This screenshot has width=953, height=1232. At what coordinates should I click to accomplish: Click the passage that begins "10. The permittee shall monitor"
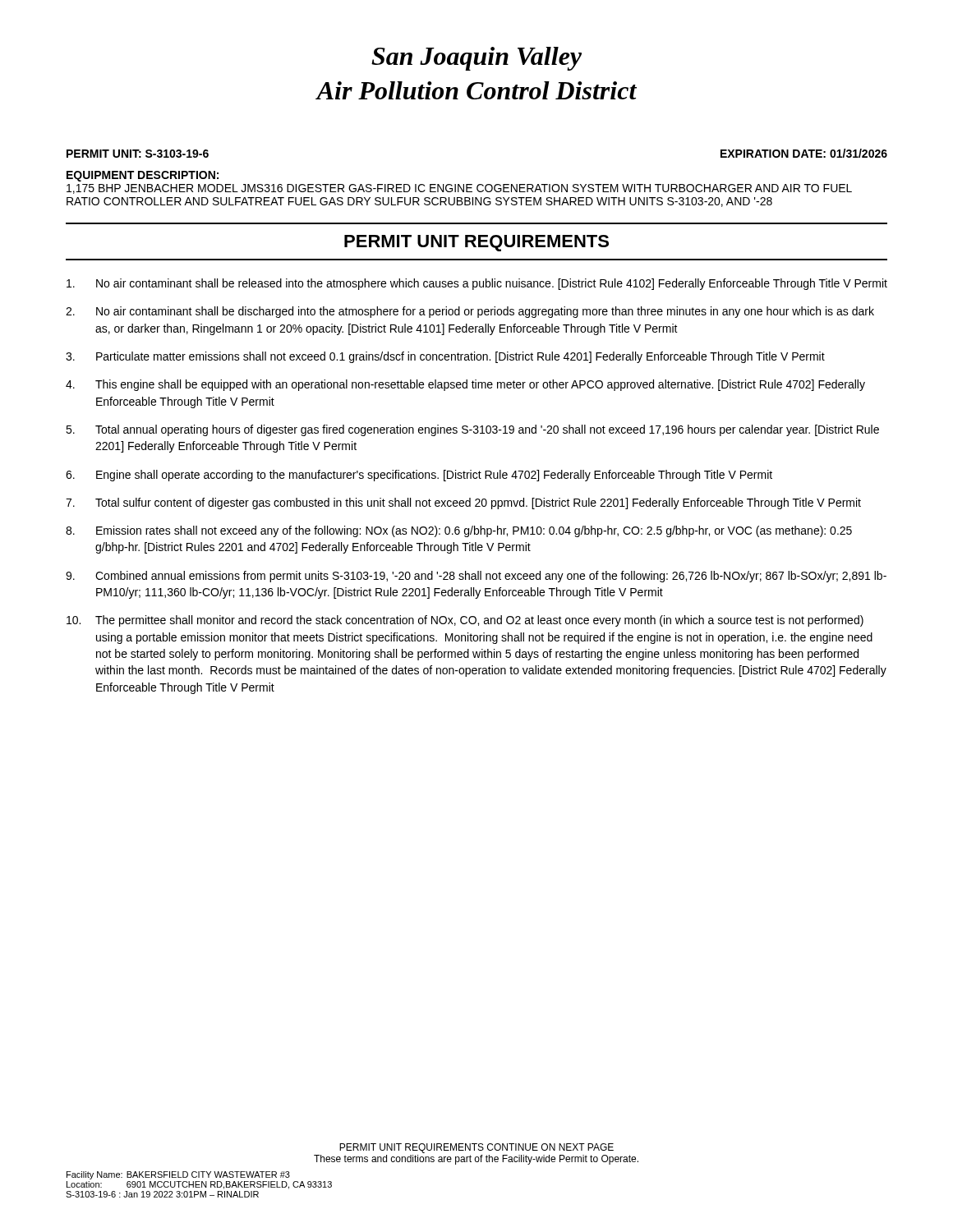(x=476, y=654)
